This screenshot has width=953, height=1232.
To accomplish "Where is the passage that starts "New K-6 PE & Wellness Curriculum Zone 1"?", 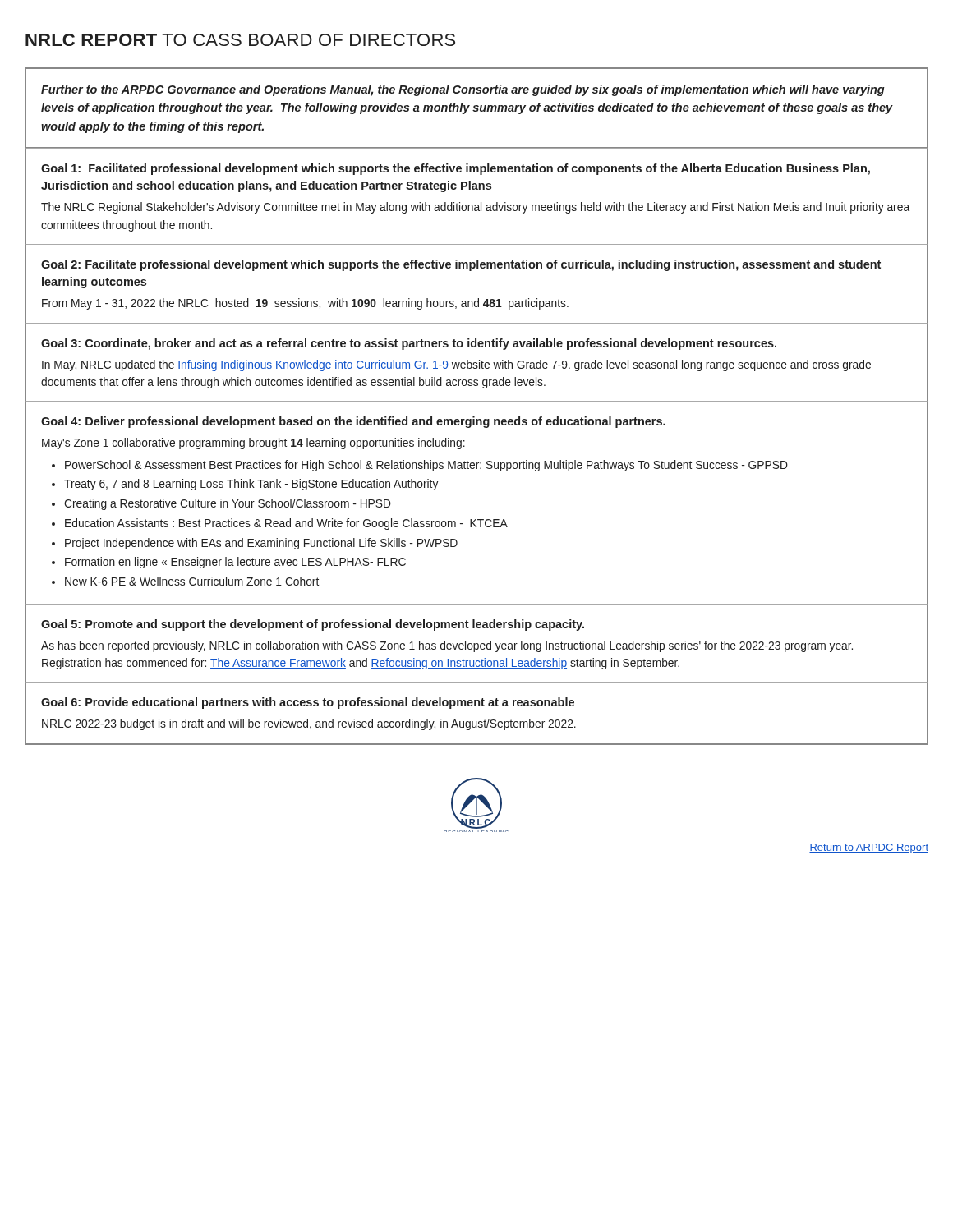I will 192,582.
